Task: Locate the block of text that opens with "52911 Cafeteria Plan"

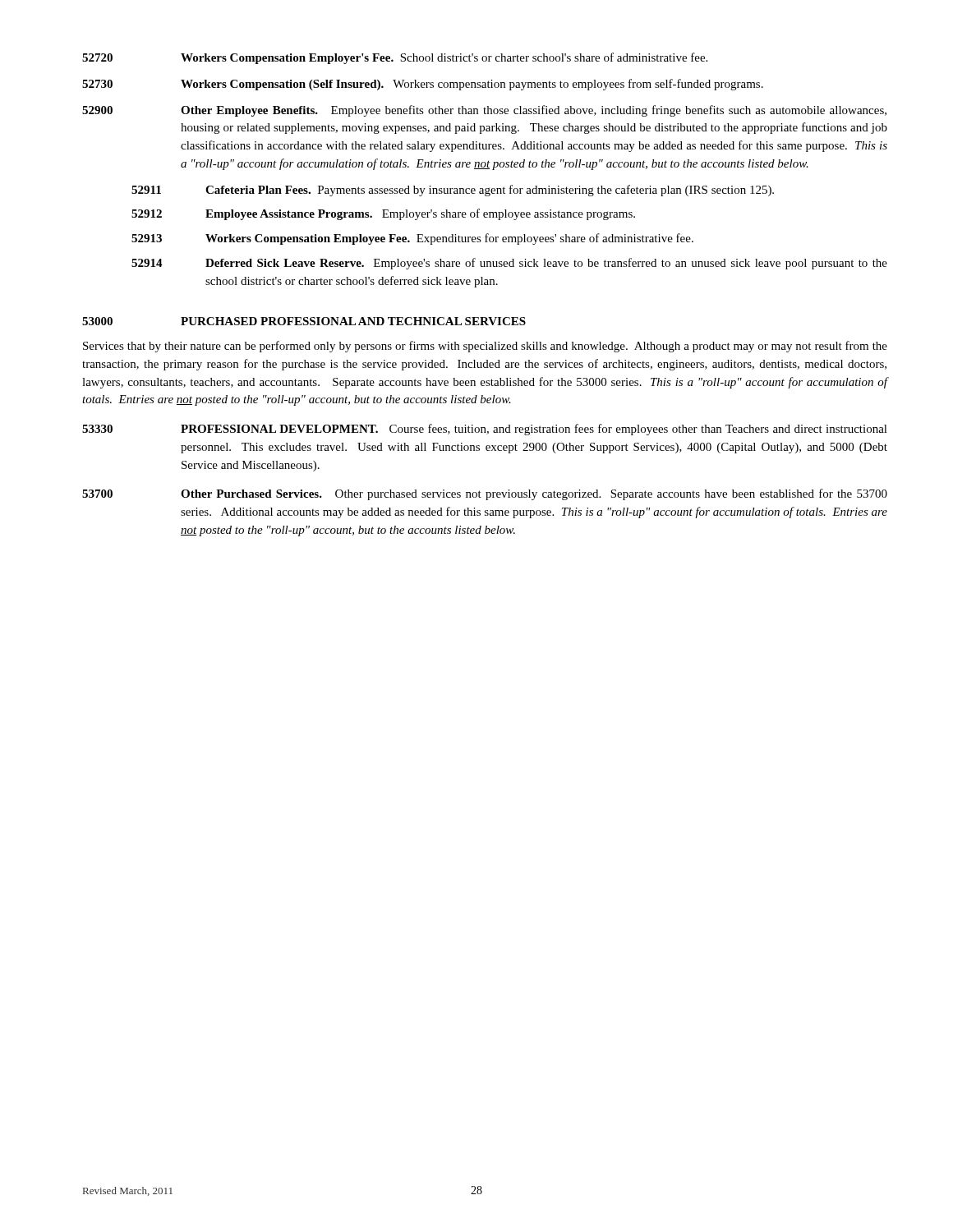Action: tap(509, 190)
